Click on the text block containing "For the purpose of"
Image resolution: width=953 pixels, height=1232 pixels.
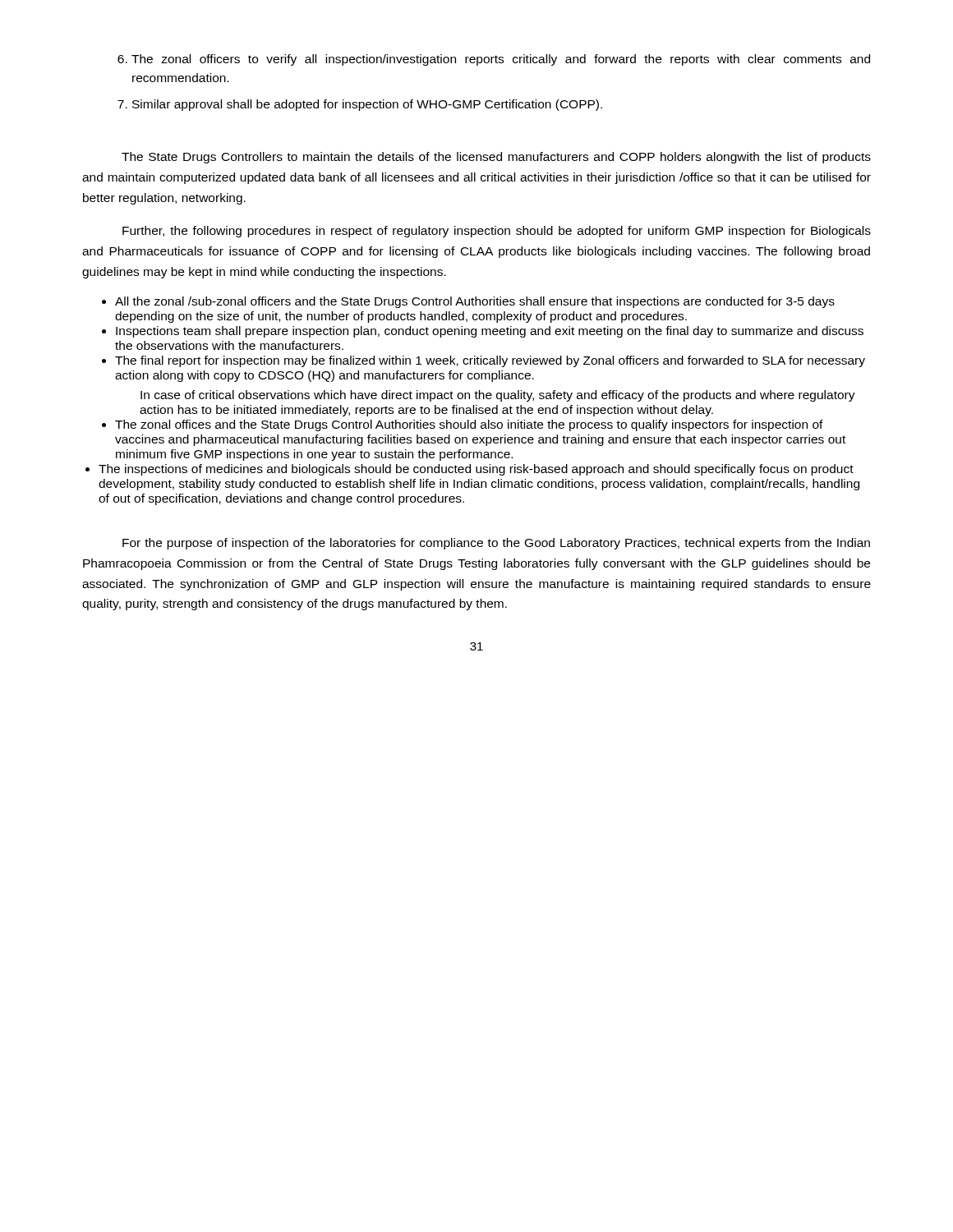click(x=476, y=574)
